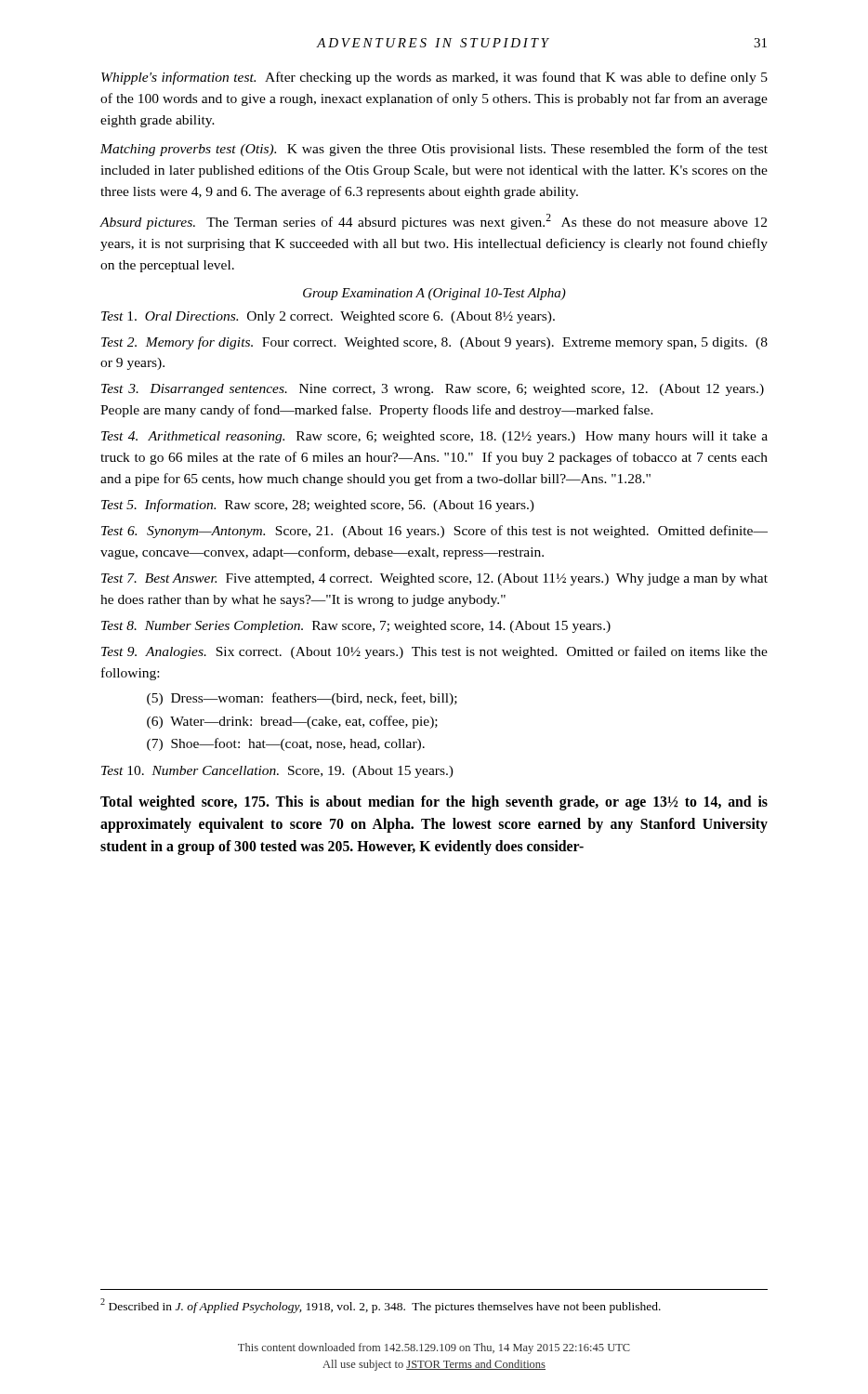Click on the element starting "Test 2. Memory for digits. Four correct. Weighted"

[434, 353]
